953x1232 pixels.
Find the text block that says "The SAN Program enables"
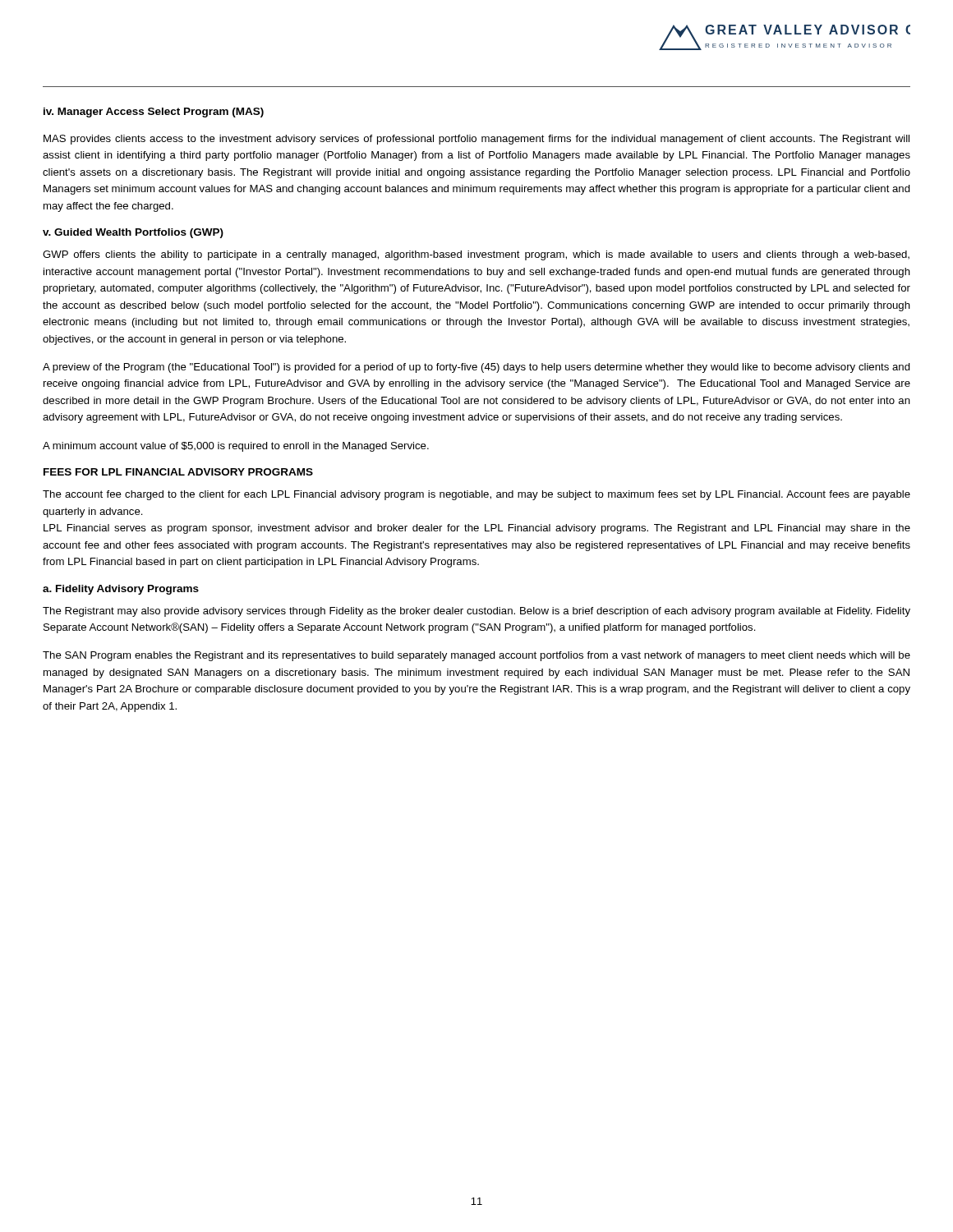[476, 681]
